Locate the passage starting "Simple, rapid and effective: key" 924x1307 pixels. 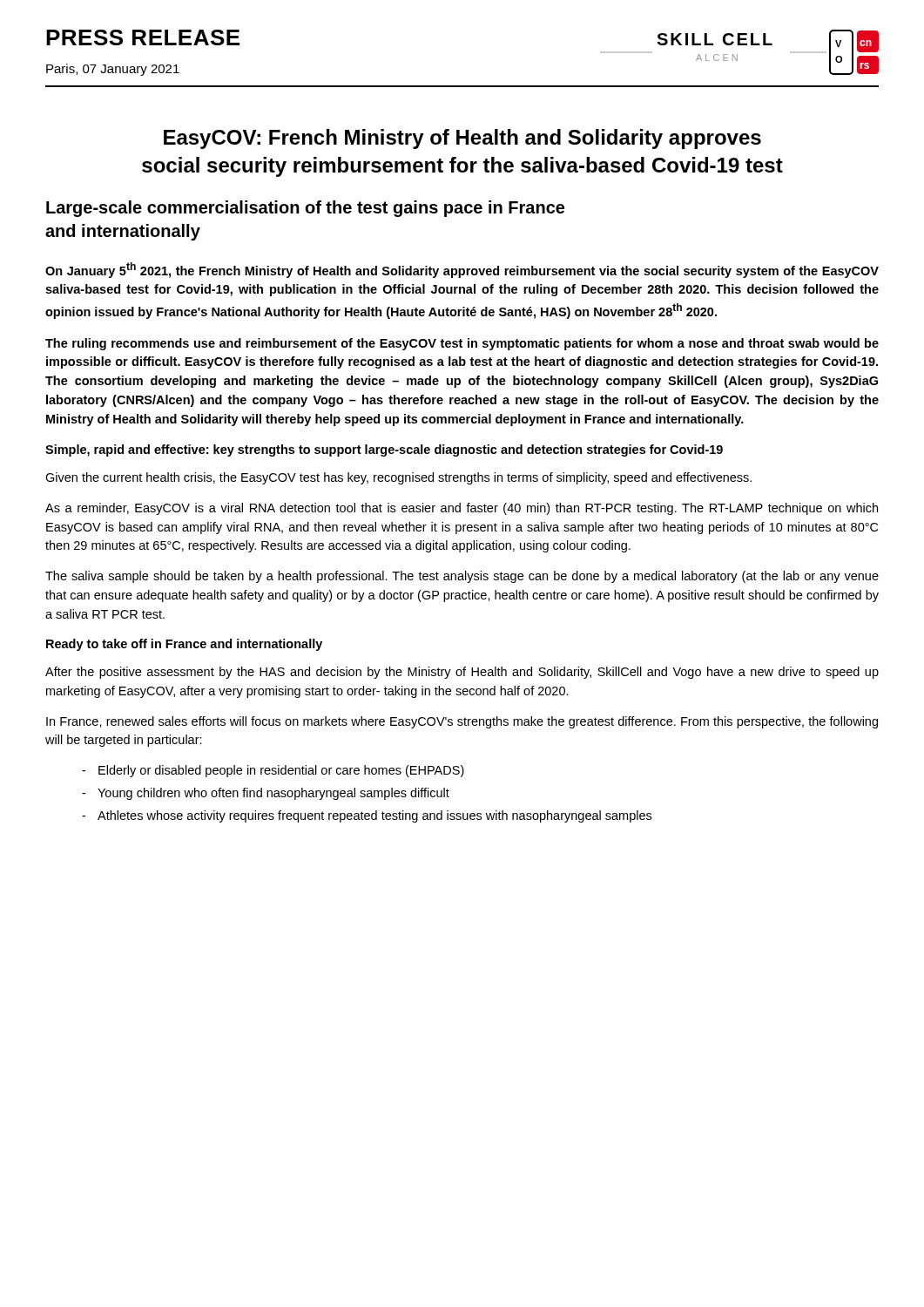[384, 450]
